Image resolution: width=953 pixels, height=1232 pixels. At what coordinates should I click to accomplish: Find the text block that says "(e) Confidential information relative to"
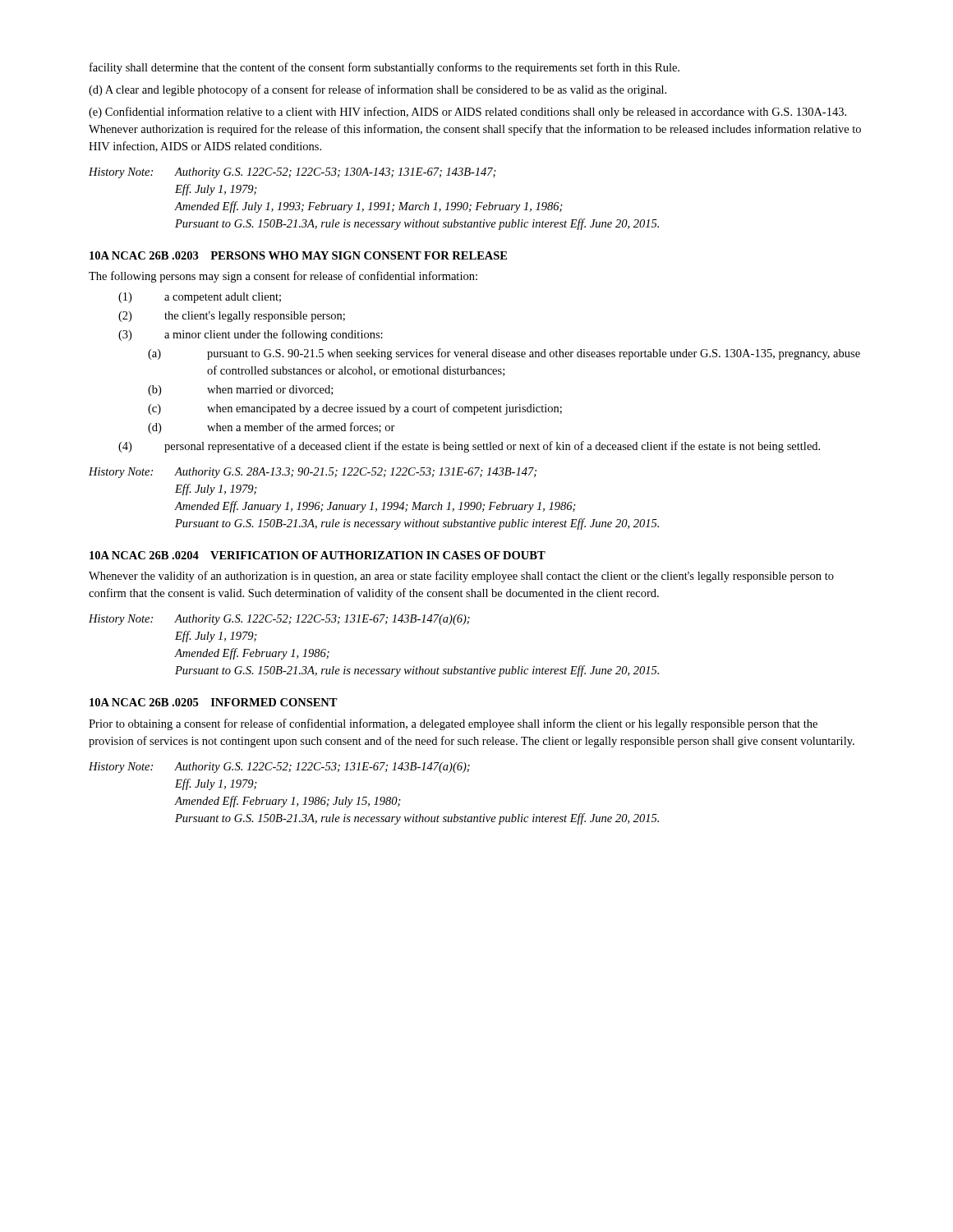coord(475,129)
